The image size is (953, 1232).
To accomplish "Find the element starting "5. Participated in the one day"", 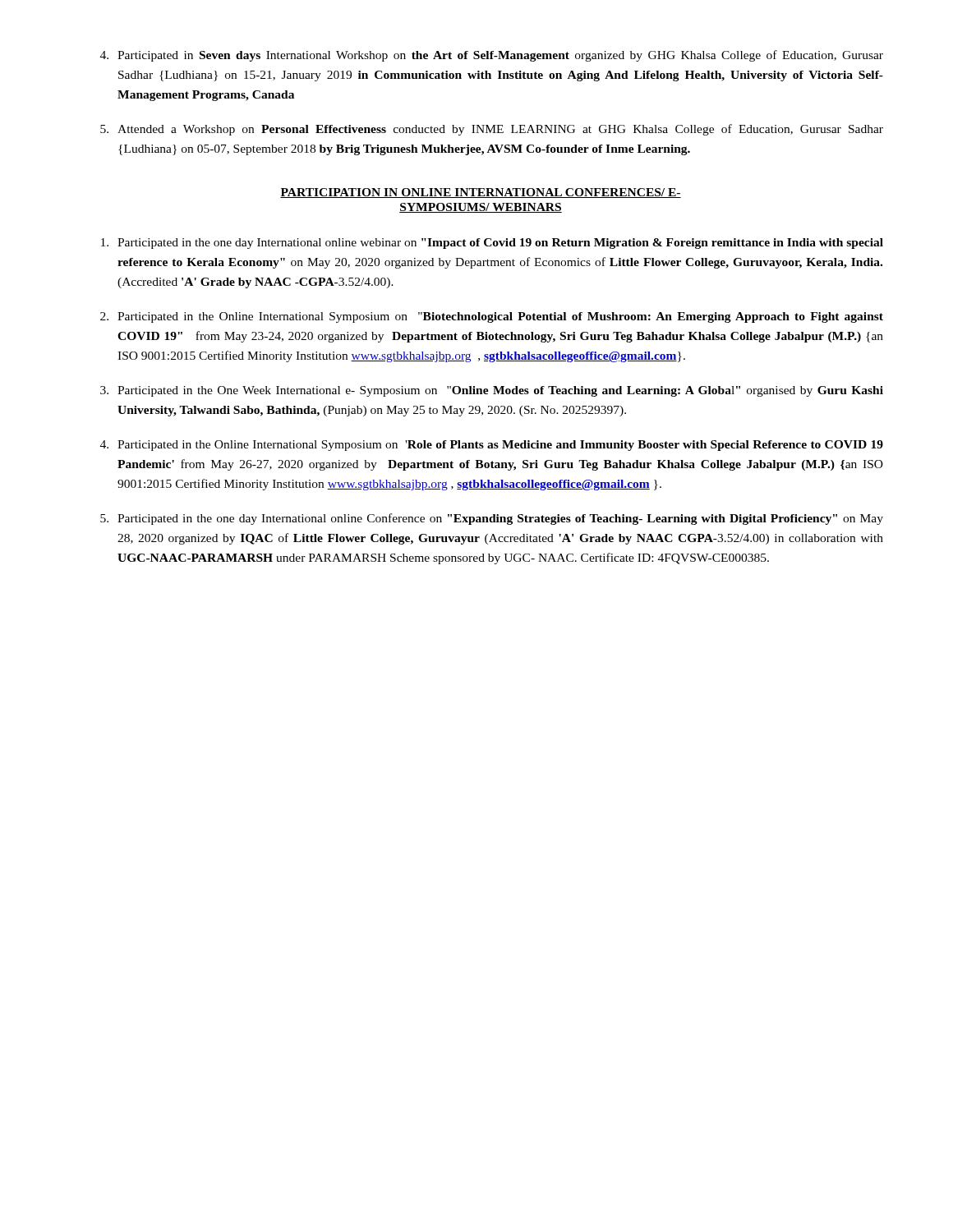I will (x=481, y=538).
